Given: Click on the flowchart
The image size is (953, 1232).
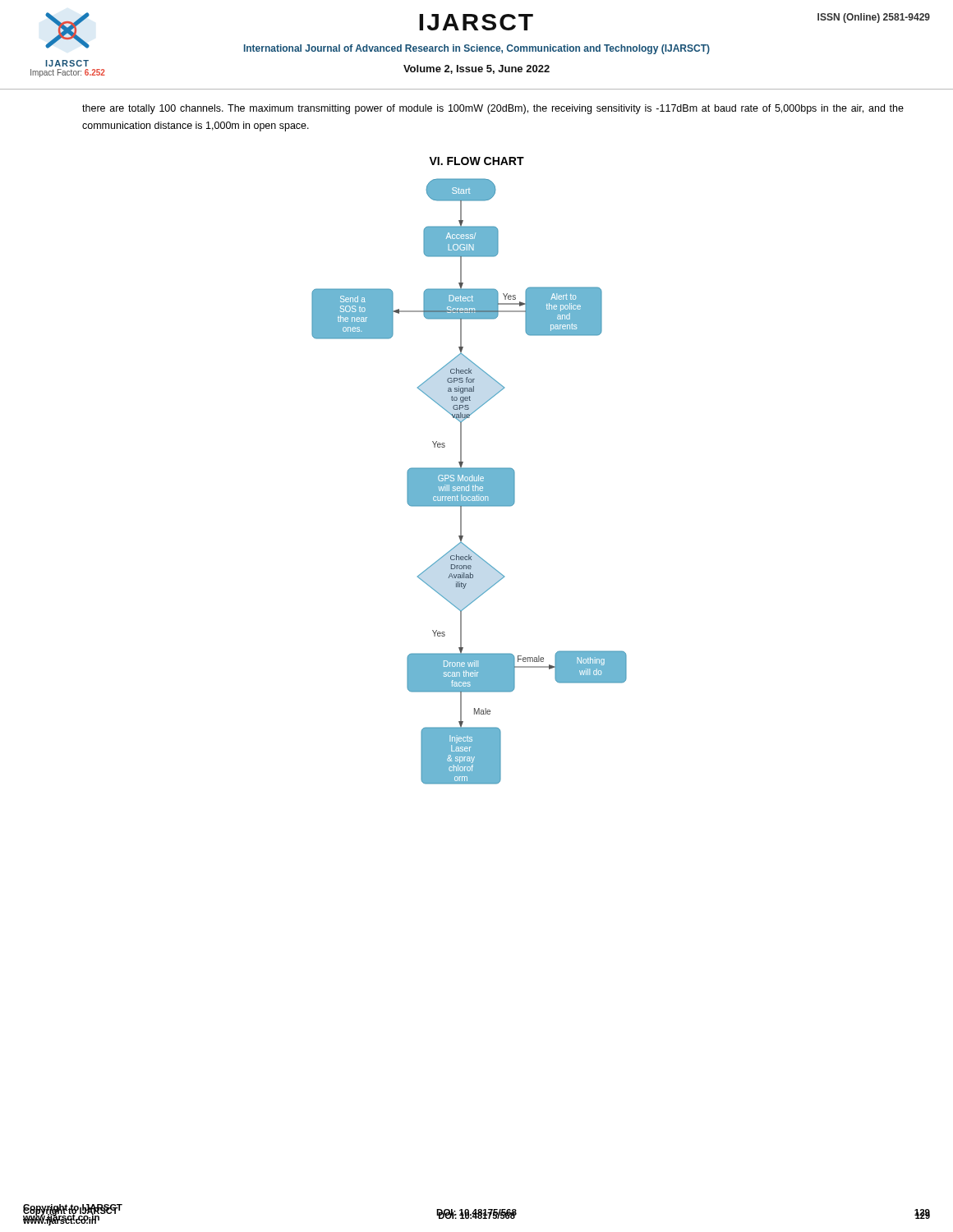Looking at the screenshot, I should point(476,662).
